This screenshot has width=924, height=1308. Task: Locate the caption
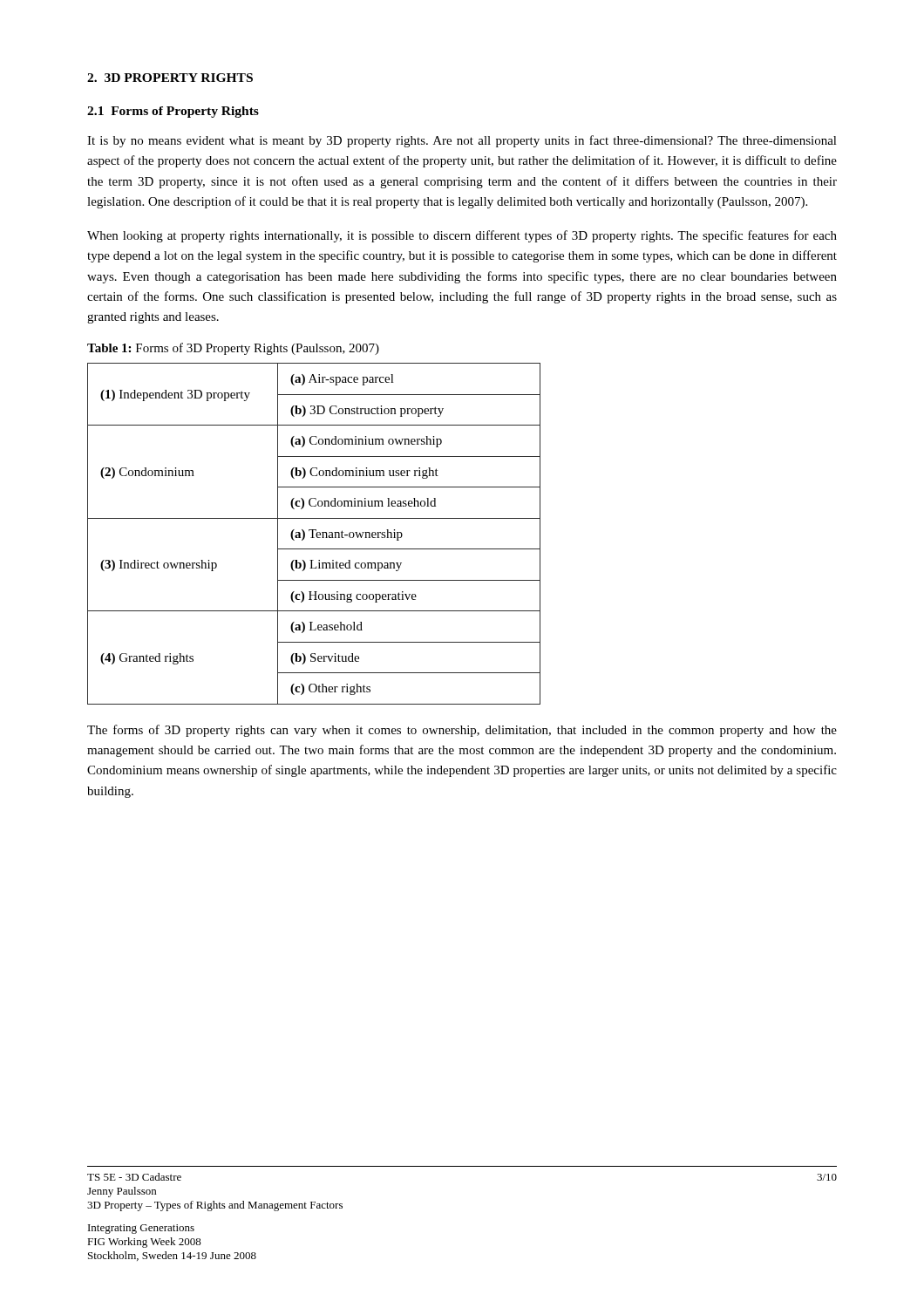click(233, 348)
